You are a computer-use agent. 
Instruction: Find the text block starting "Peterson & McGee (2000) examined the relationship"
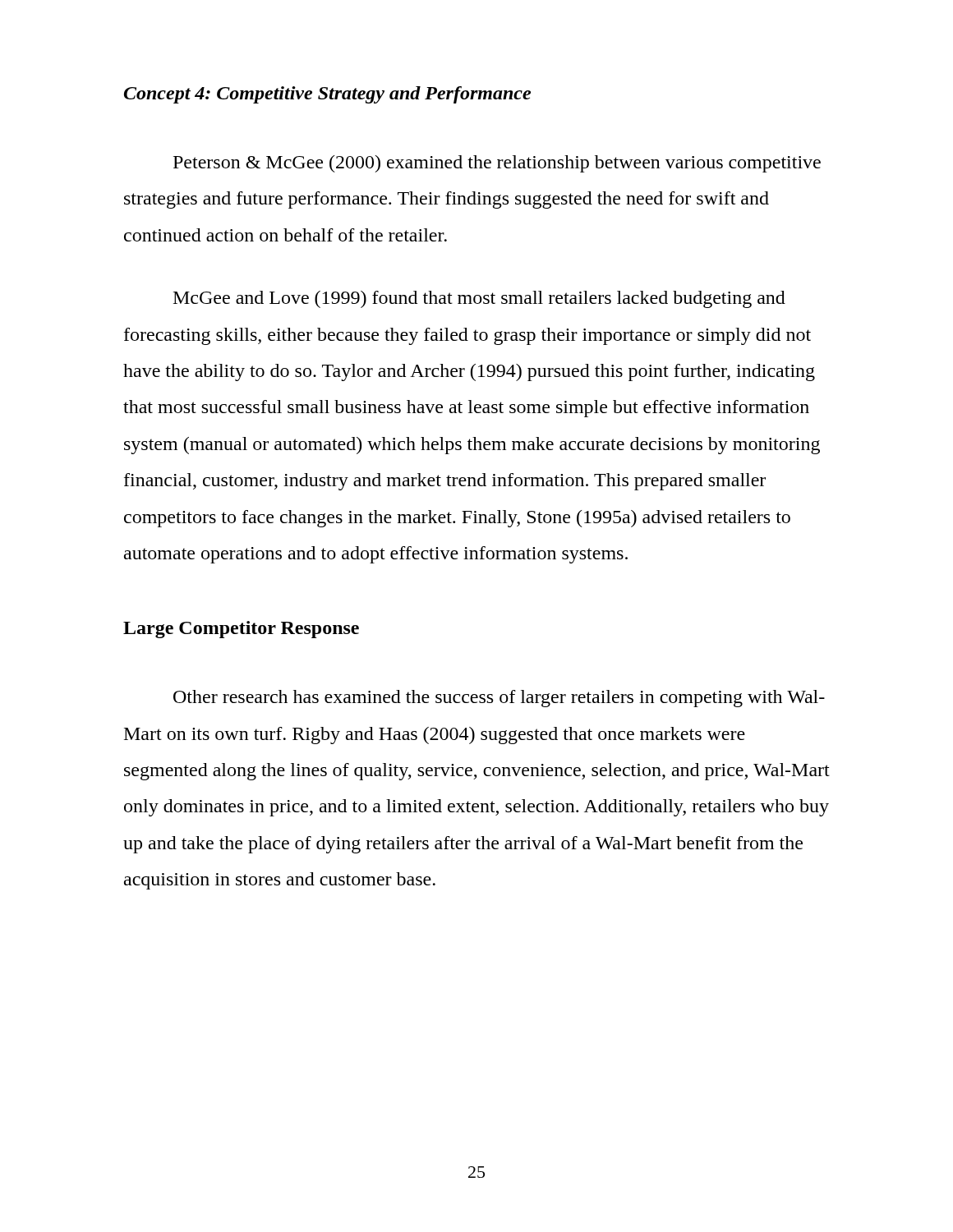pos(472,198)
